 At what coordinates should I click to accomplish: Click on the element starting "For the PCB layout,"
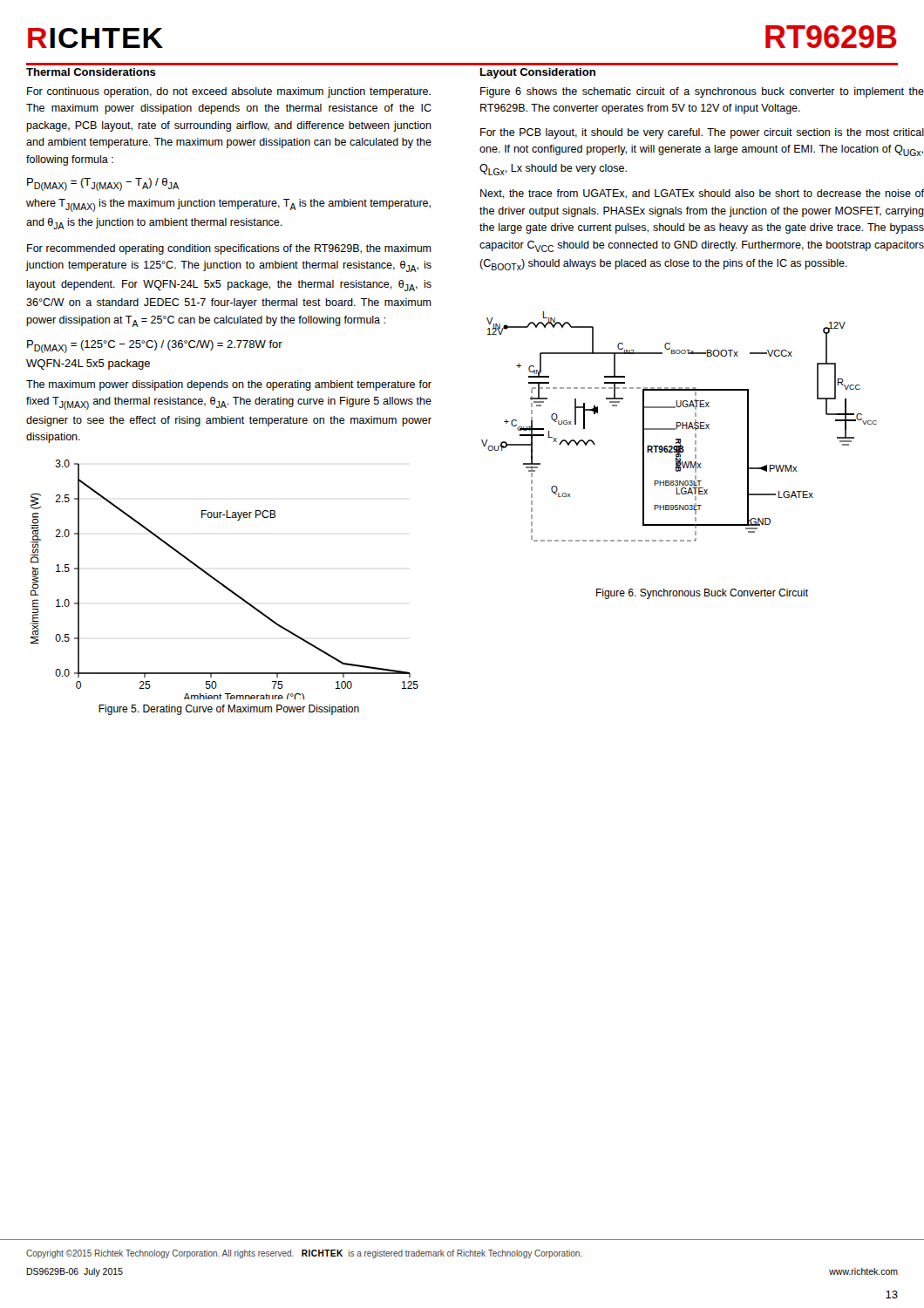coord(702,151)
